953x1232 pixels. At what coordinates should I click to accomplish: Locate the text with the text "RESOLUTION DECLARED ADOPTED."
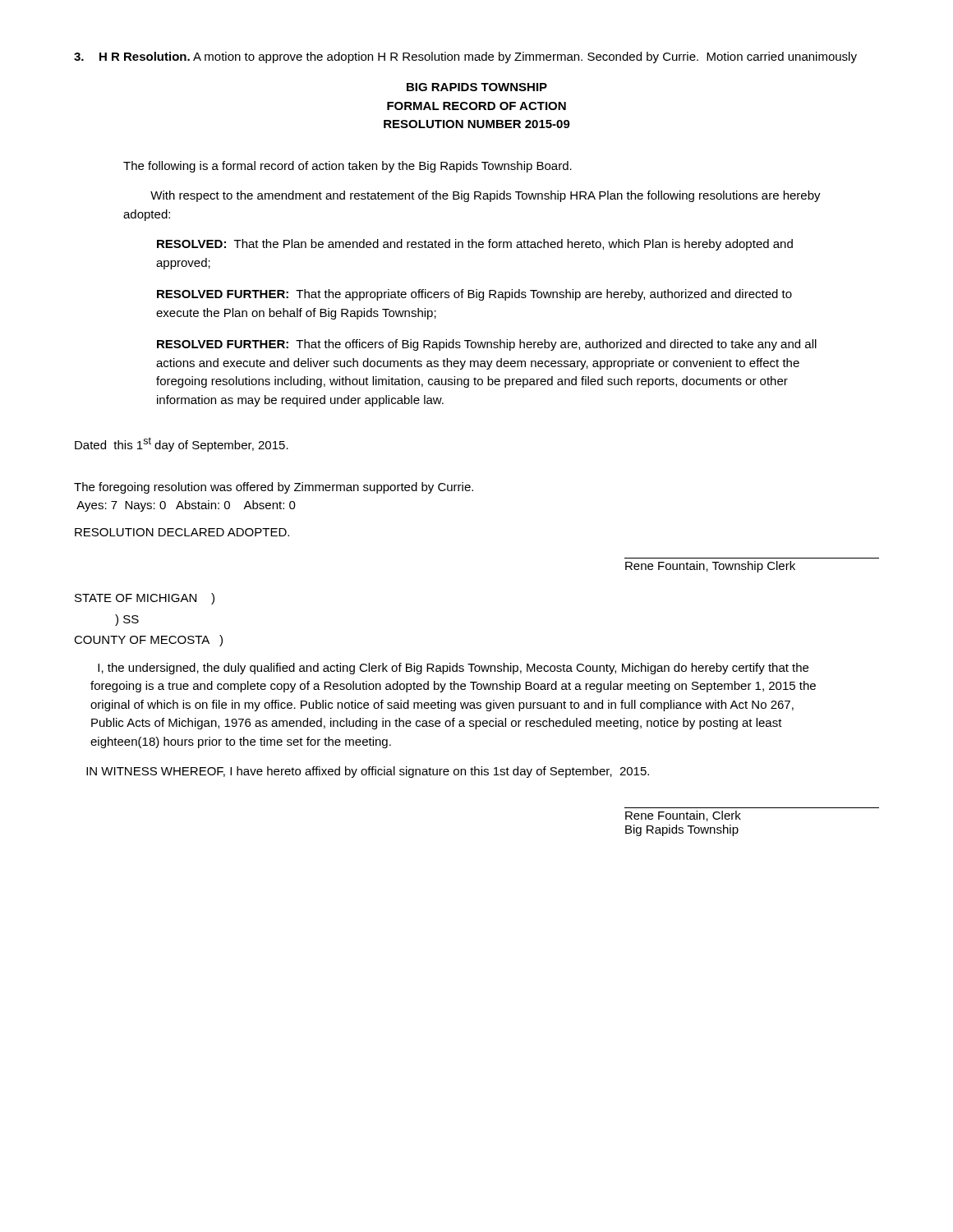[182, 531]
